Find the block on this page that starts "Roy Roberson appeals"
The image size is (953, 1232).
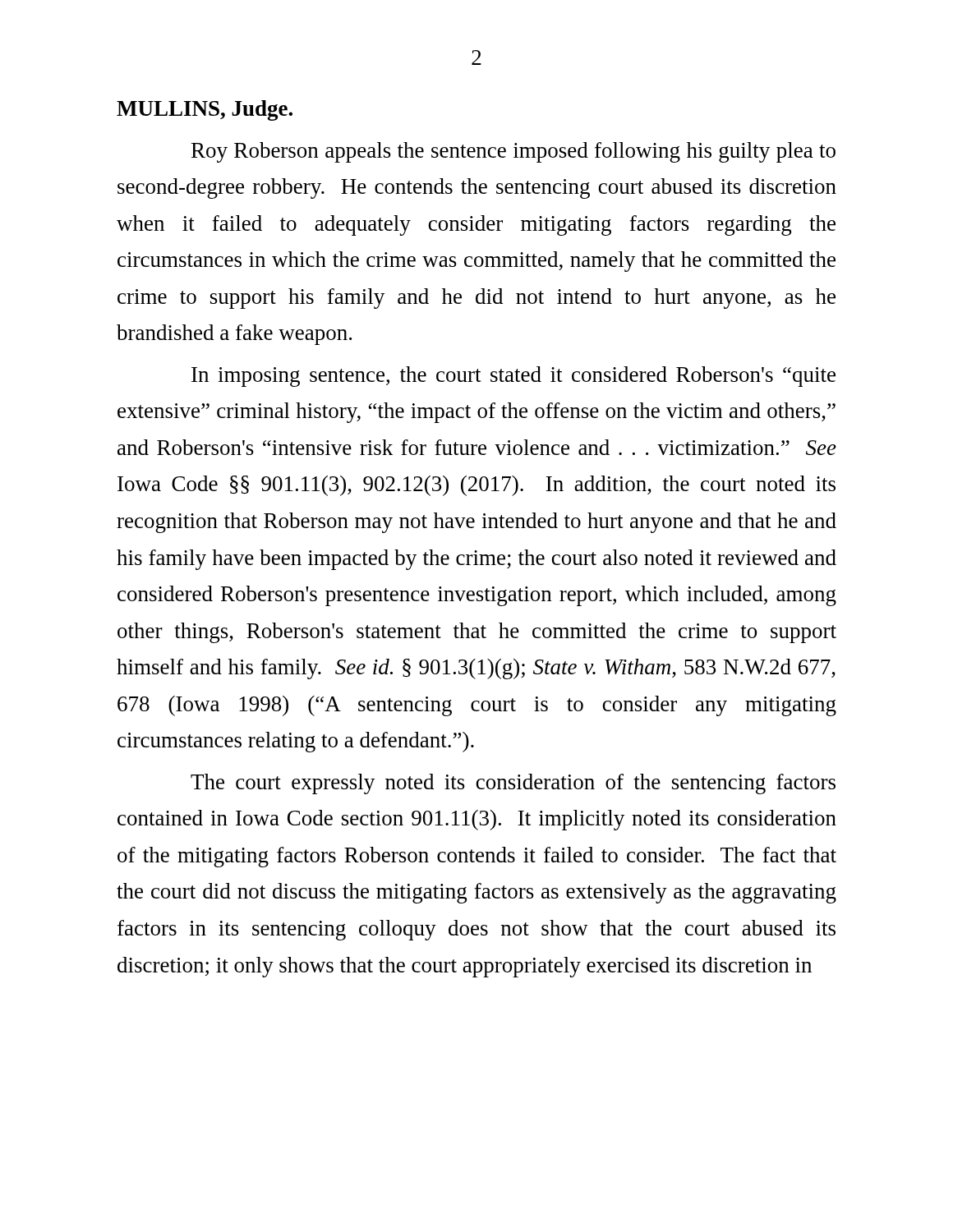[476, 241]
